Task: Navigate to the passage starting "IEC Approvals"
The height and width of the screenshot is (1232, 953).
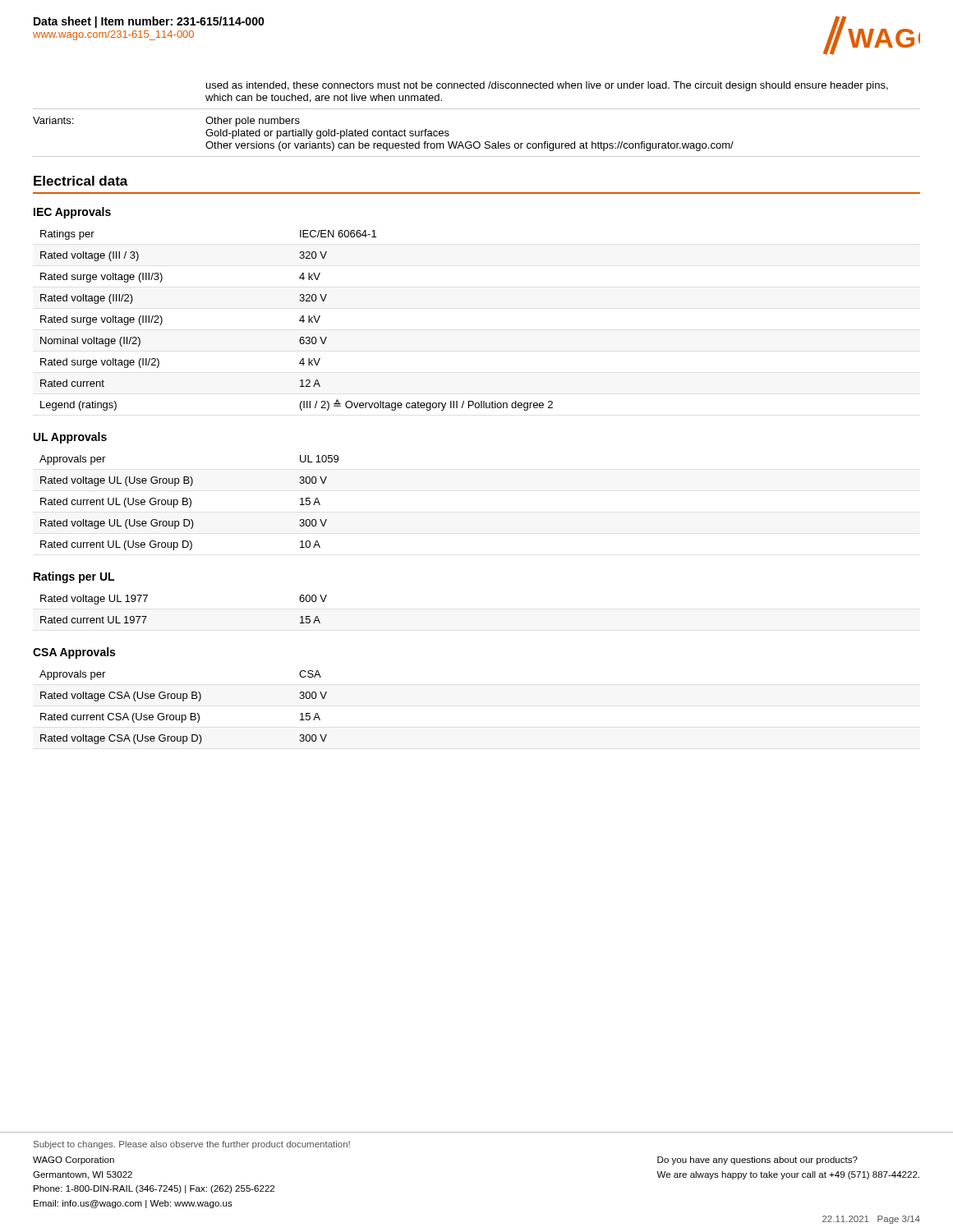Action: click(72, 212)
